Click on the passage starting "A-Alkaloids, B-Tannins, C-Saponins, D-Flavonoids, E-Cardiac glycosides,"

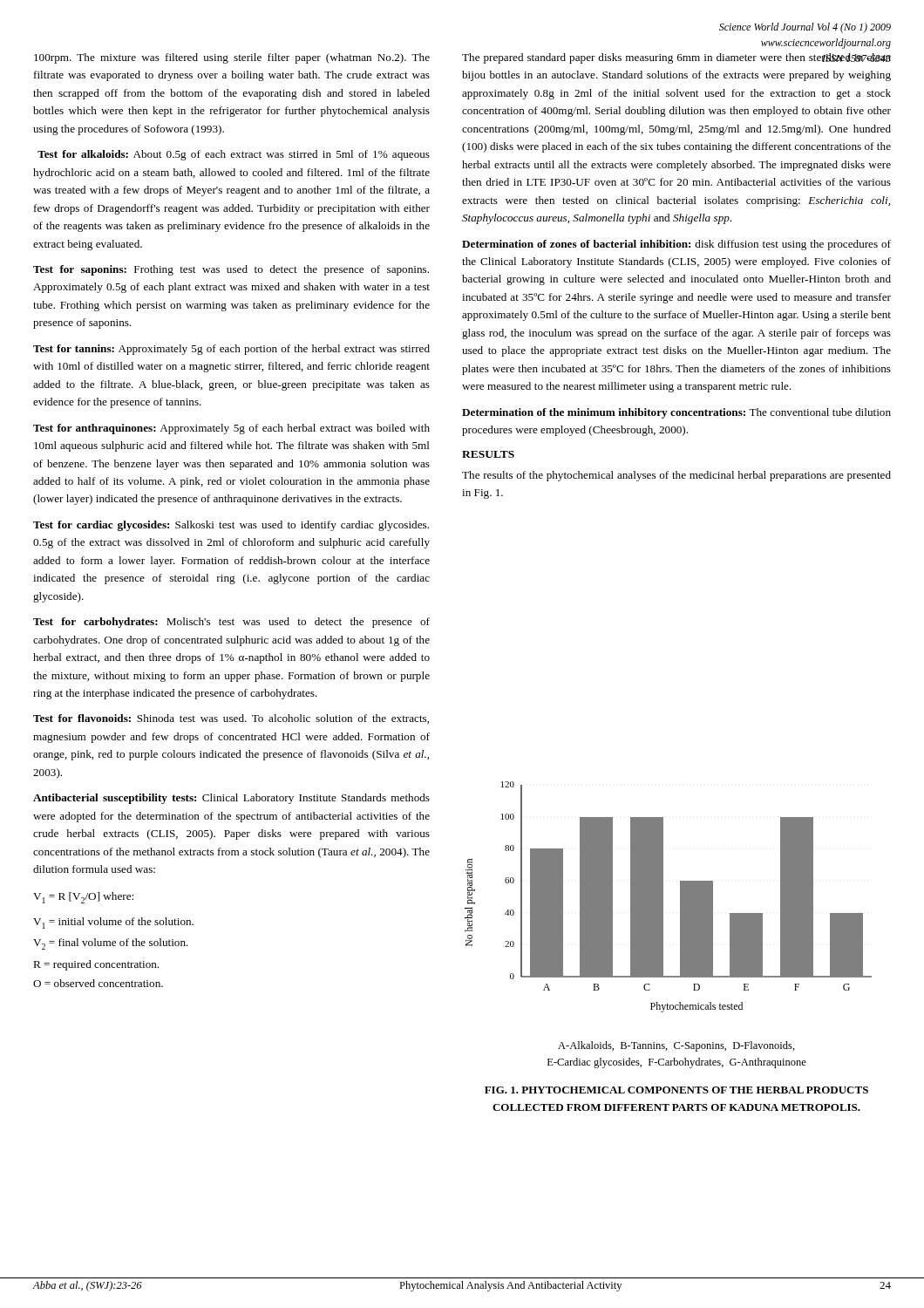676,1054
